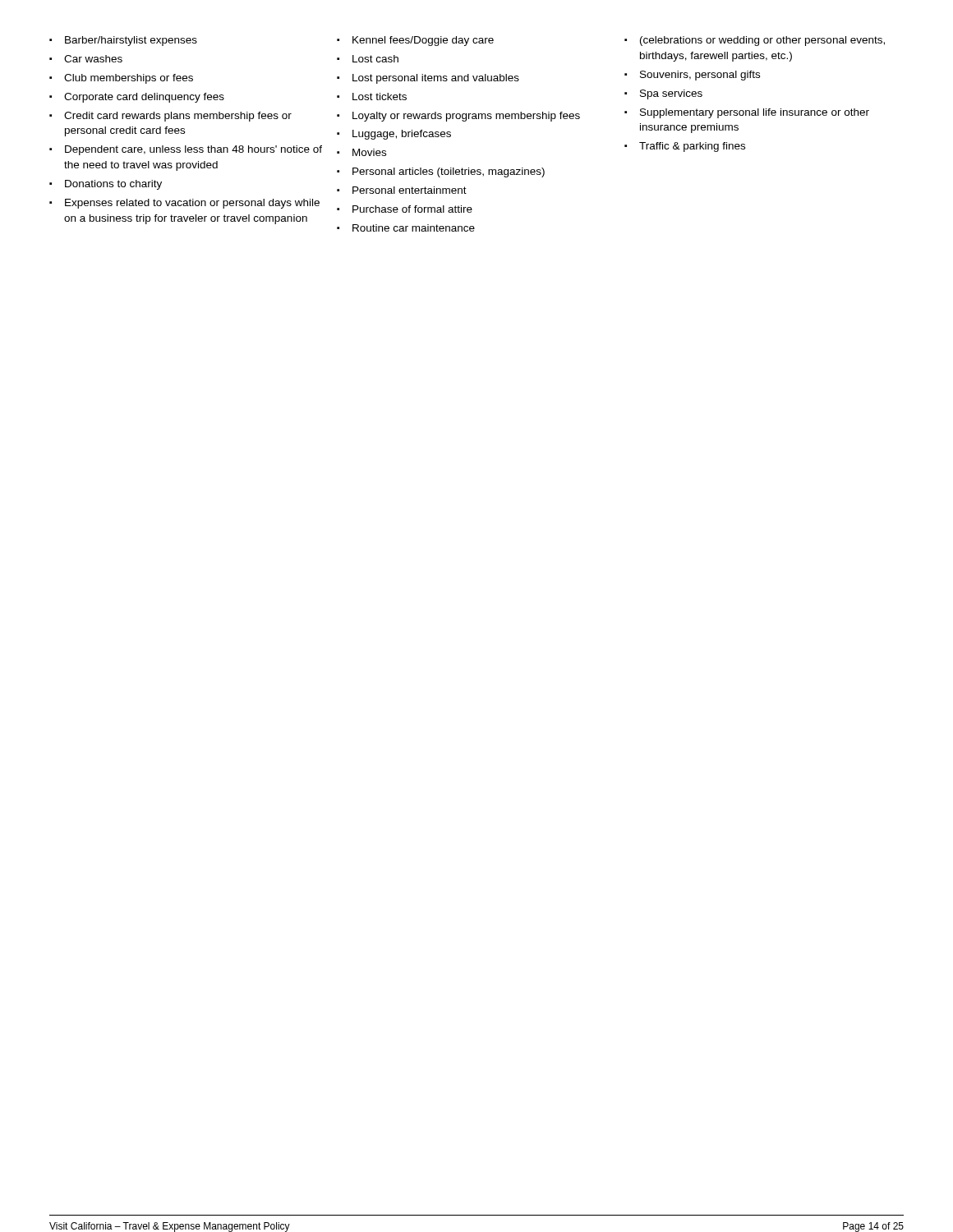Select the element starting "Credit card rewards plans membership"
This screenshot has width=953, height=1232.
tap(178, 123)
